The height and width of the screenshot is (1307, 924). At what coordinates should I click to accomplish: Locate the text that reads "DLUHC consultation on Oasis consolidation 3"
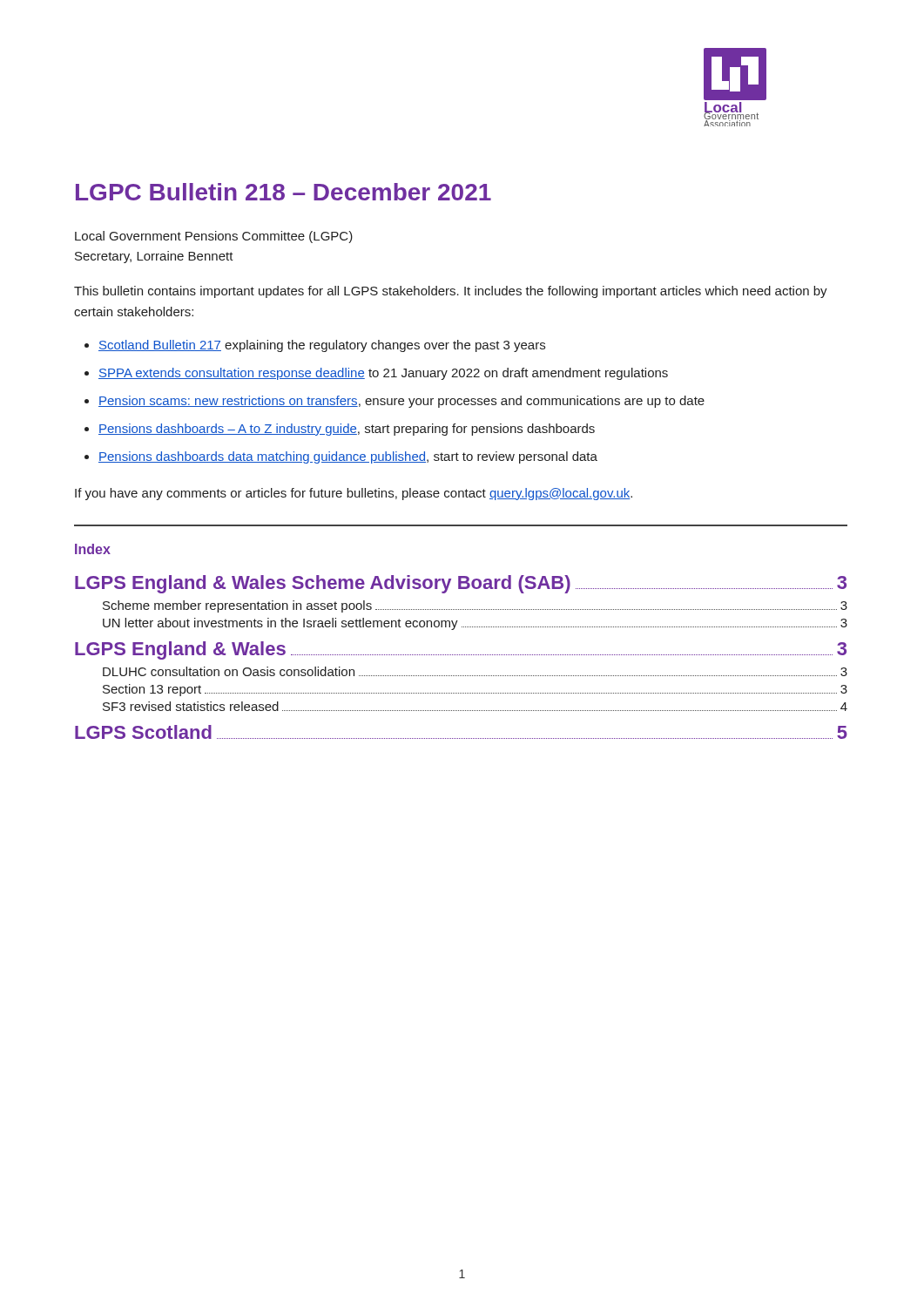(x=461, y=671)
